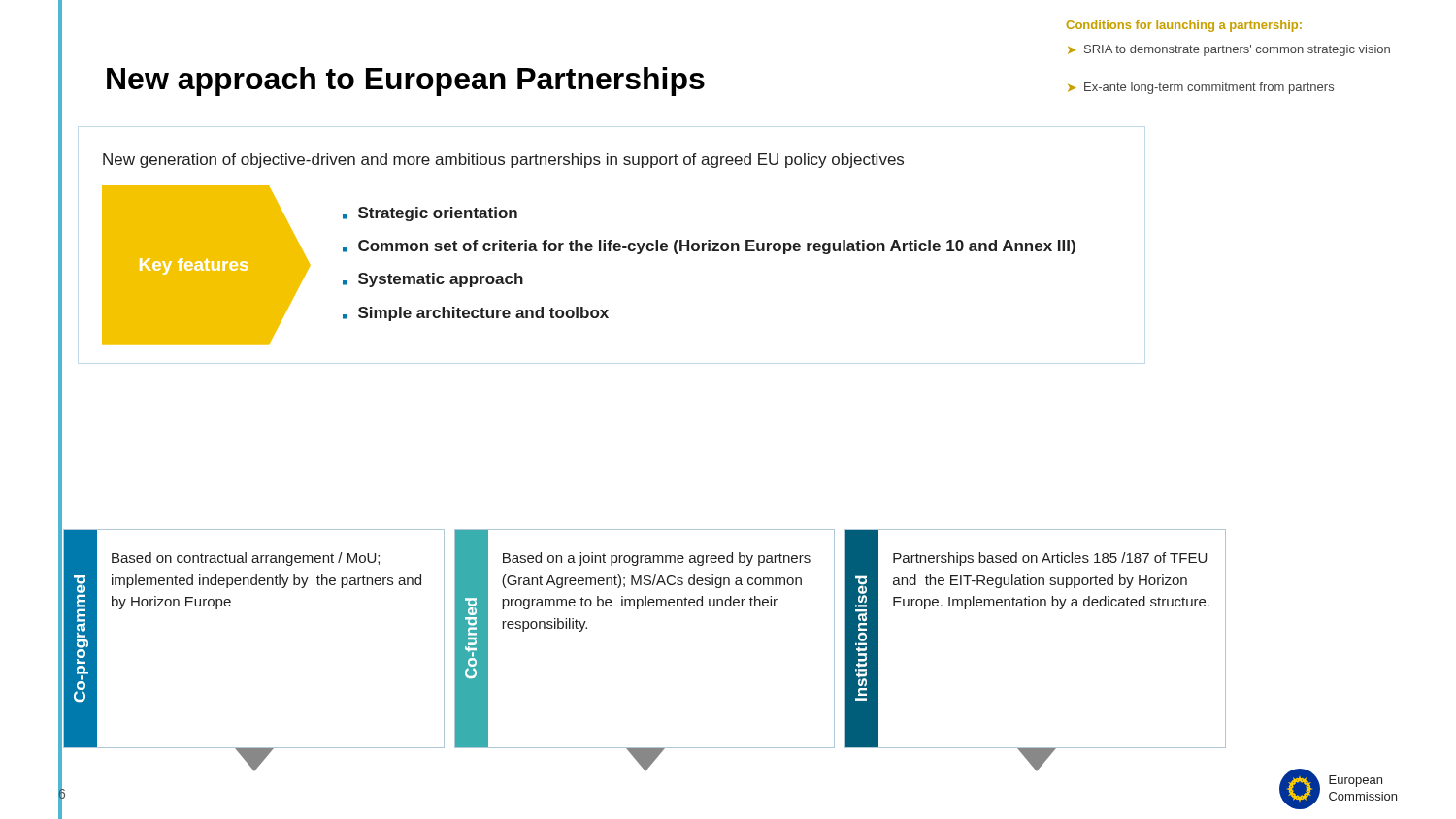Point to the text block starting "➤ SRIA to demonstrate partners'"
Viewport: 1456px width, 819px height.
[x=1231, y=49]
